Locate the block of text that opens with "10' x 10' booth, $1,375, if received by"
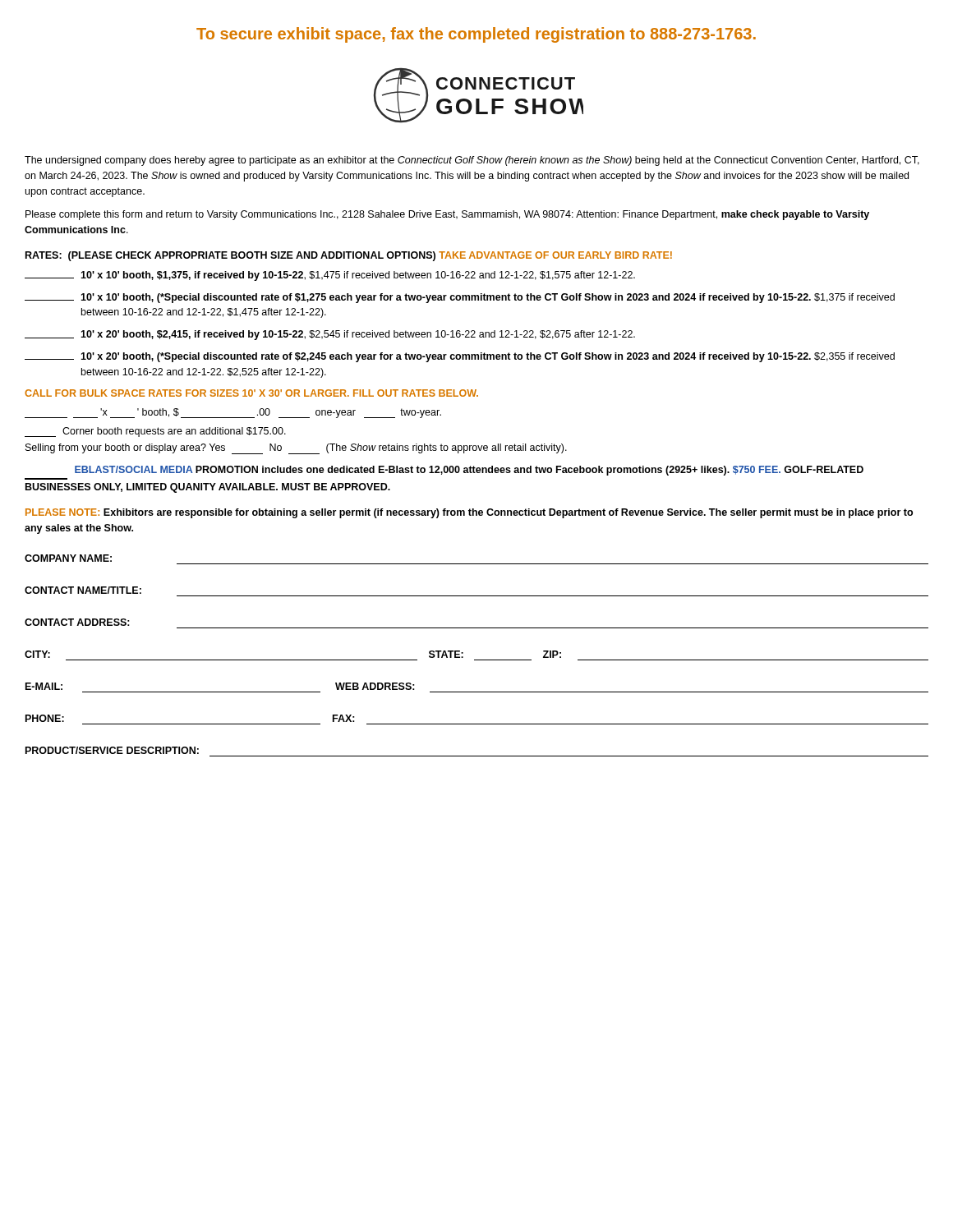This screenshot has width=953, height=1232. 476,275
